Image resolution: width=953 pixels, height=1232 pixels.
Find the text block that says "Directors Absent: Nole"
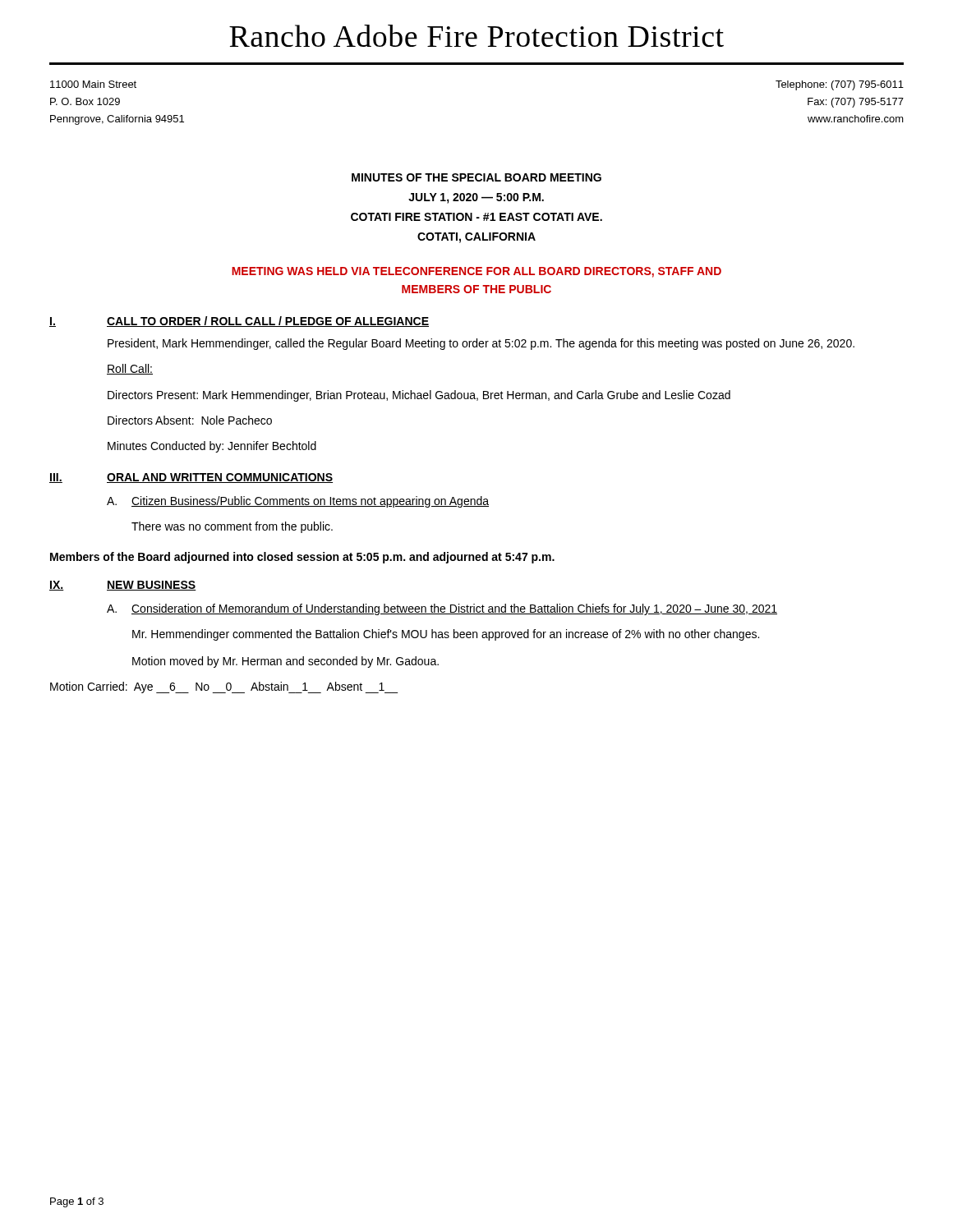click(190, 420)
